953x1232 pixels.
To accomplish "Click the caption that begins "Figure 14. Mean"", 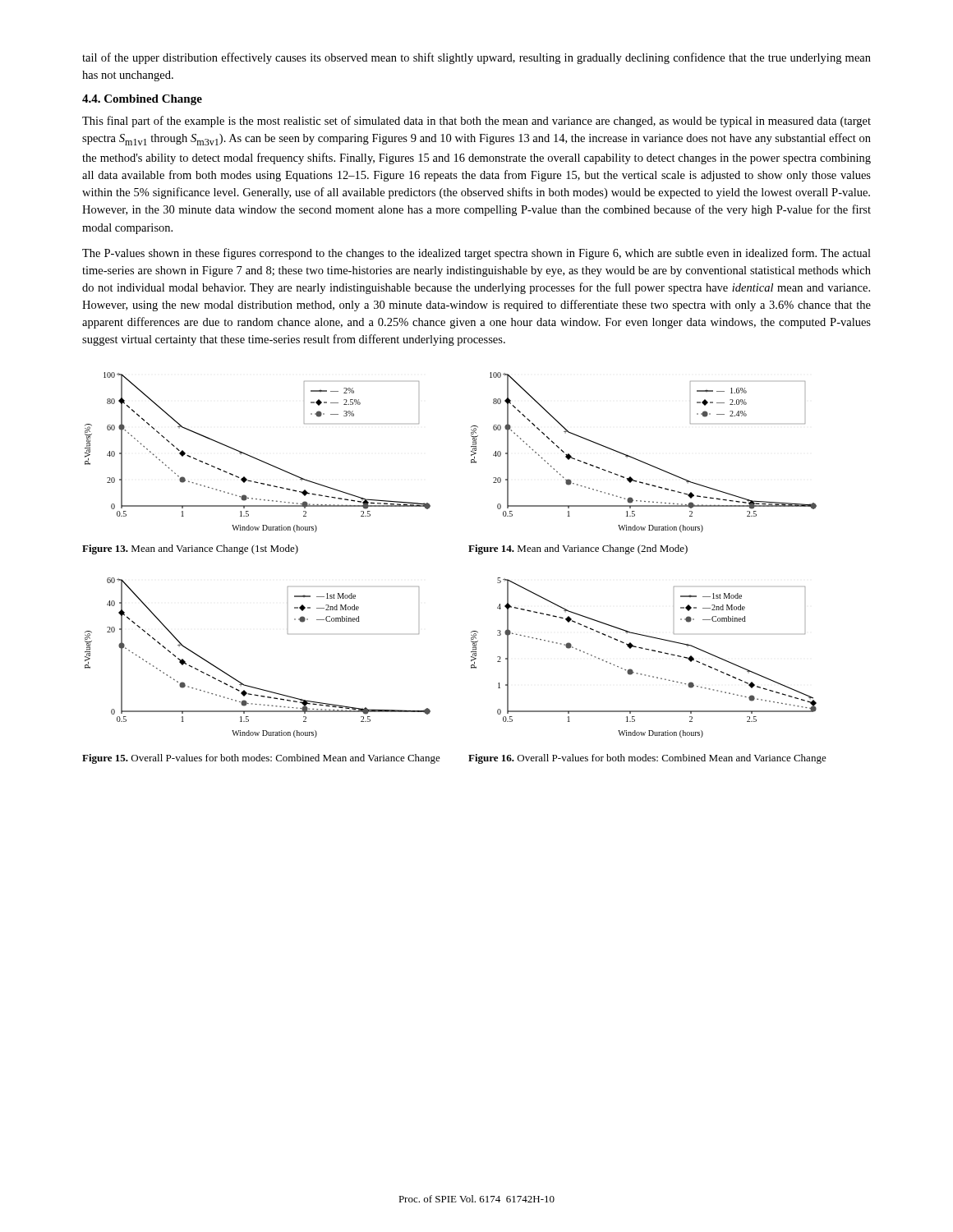I will [x=578, y=548].
